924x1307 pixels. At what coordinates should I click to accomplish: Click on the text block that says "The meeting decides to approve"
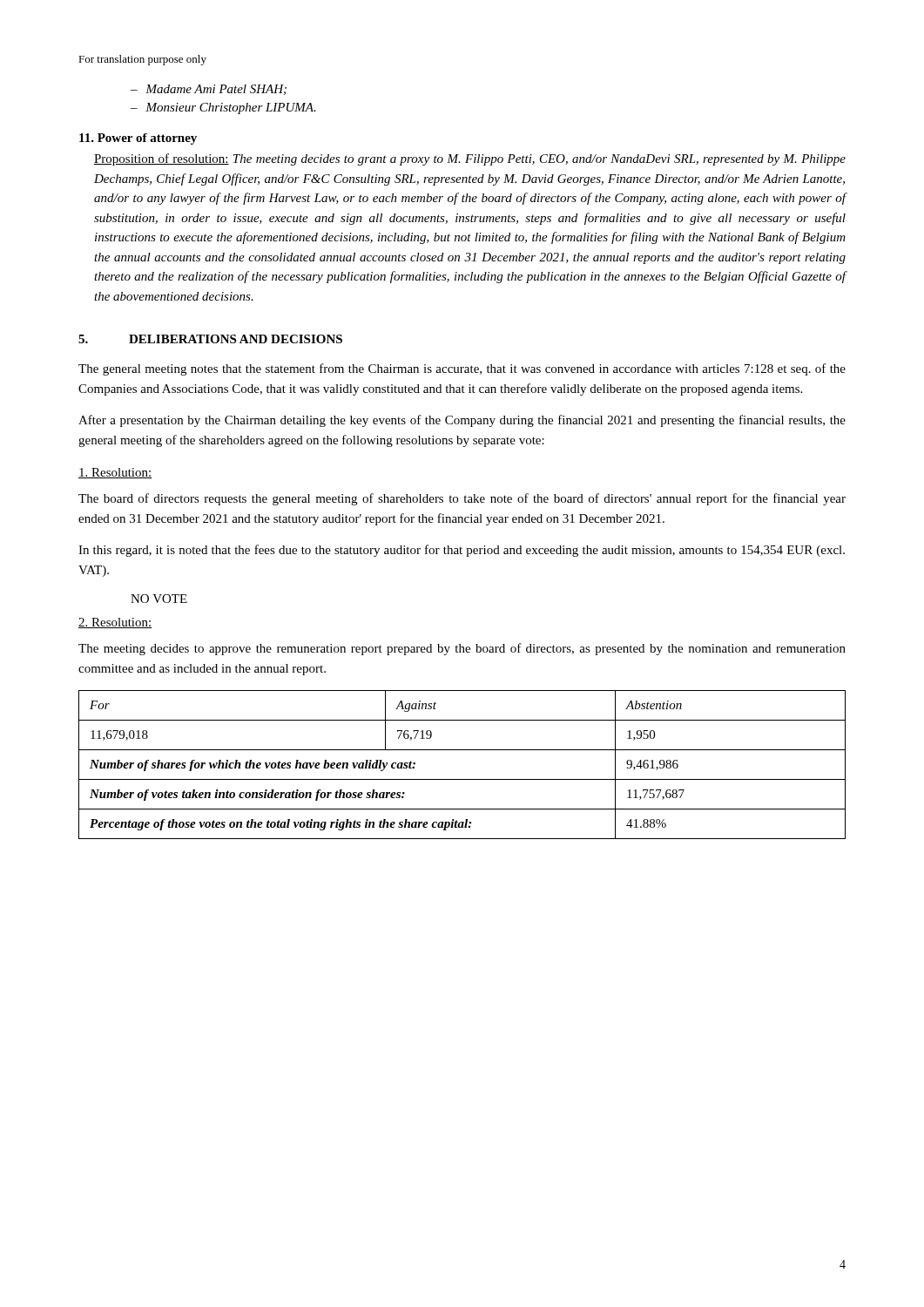(x=462, y=658)
